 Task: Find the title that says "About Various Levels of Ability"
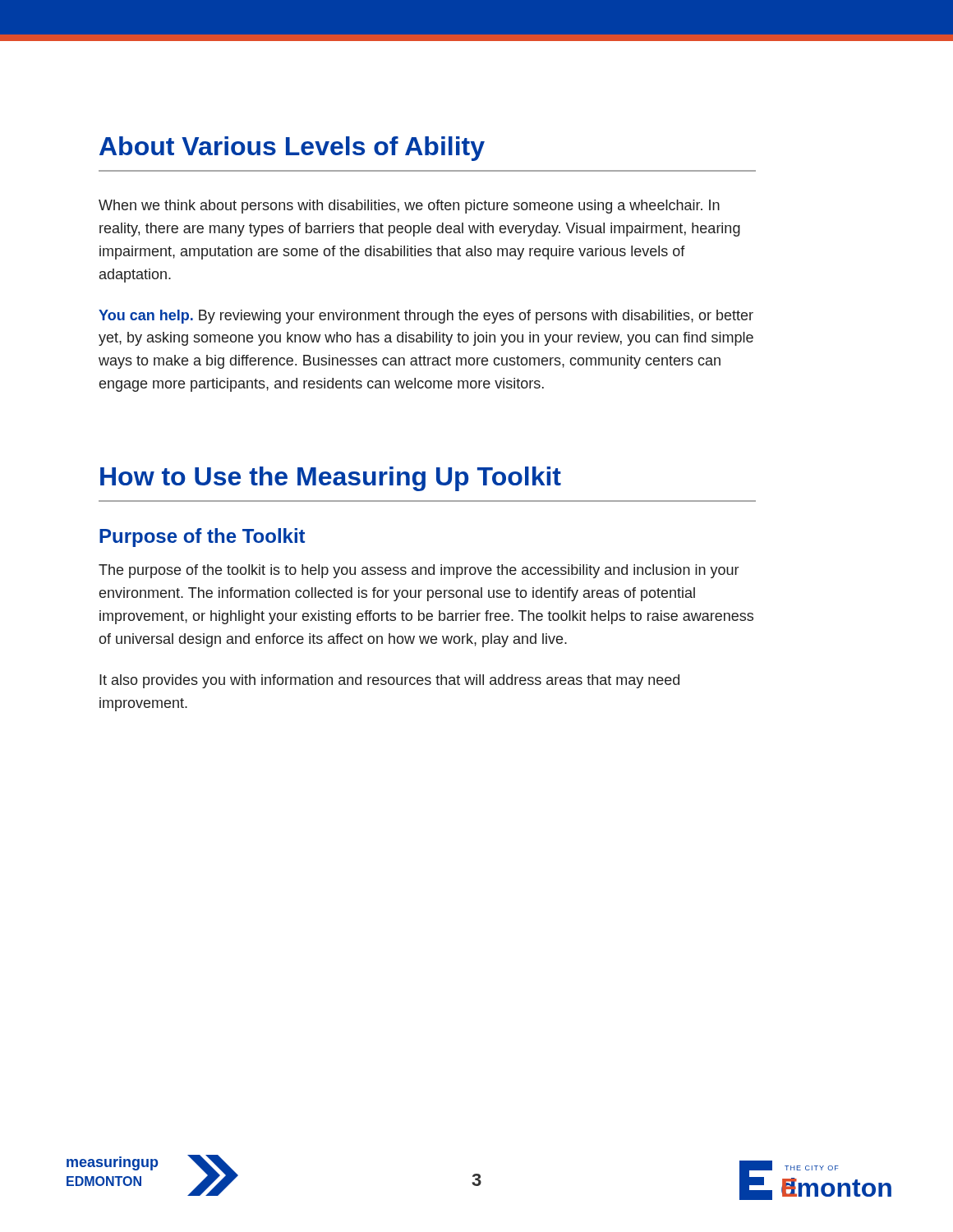292,146
